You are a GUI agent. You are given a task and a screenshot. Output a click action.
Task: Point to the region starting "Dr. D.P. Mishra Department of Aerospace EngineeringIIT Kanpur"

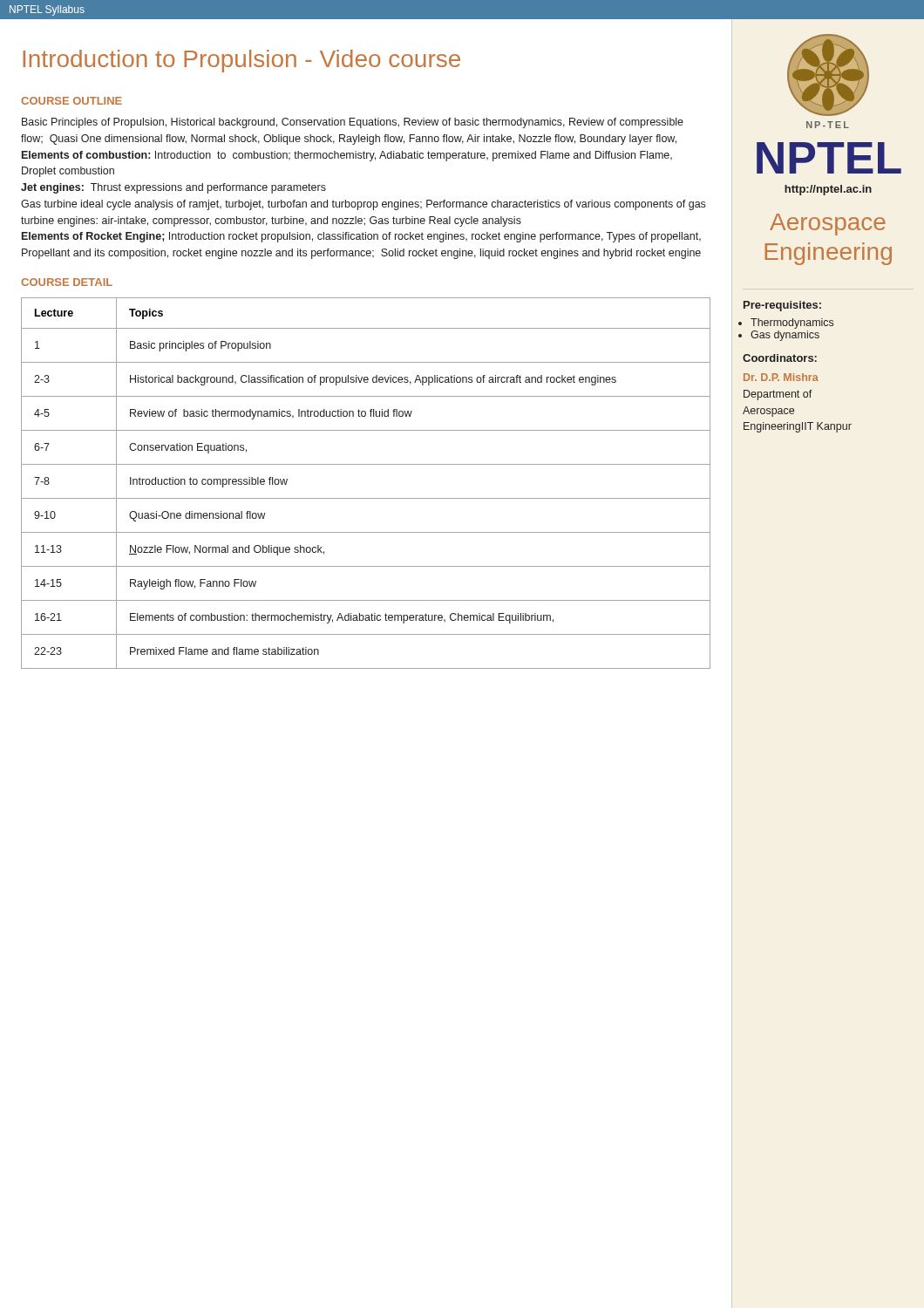click(797, 402)
